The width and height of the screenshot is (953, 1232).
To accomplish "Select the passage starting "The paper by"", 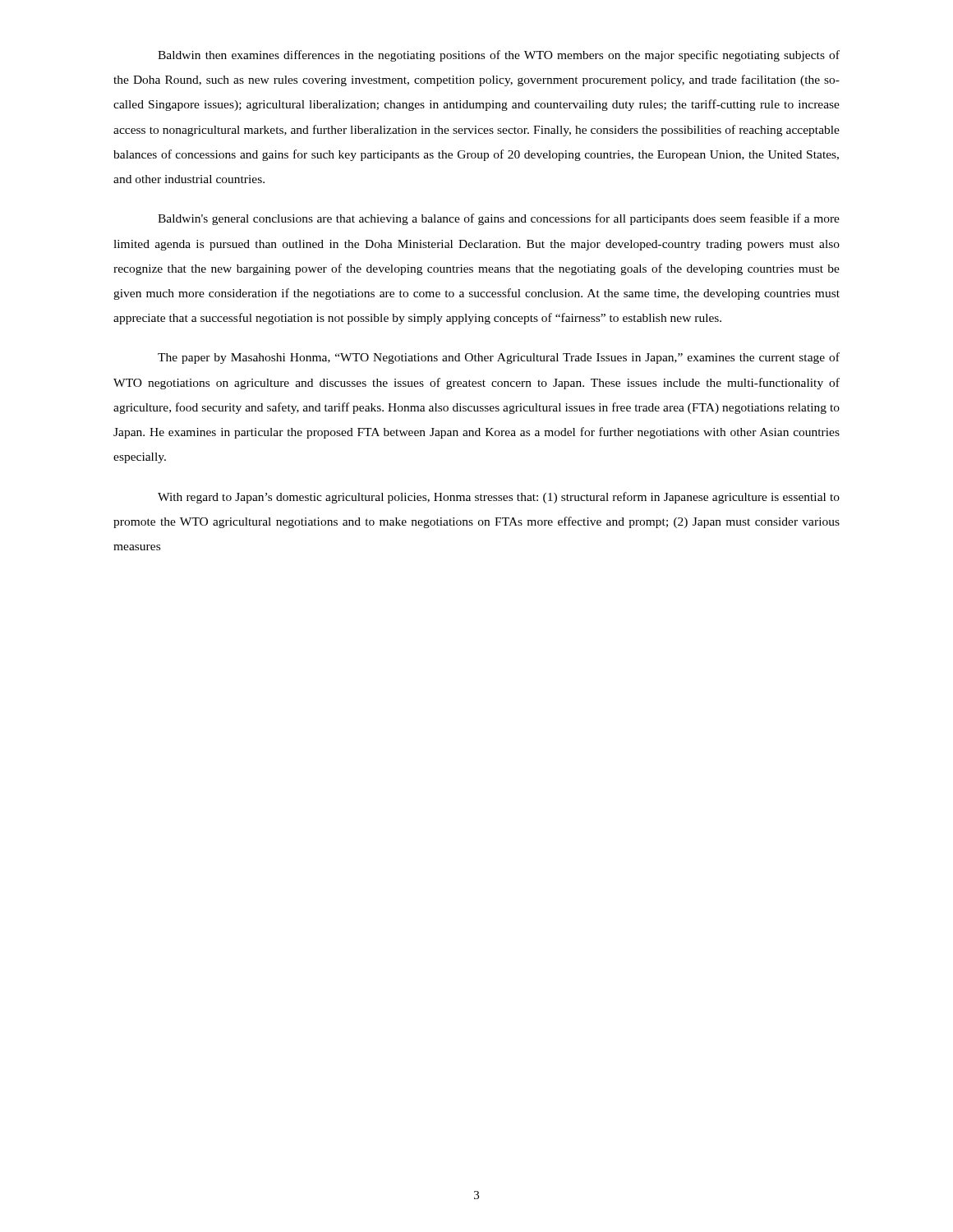I will coord(476,407).
